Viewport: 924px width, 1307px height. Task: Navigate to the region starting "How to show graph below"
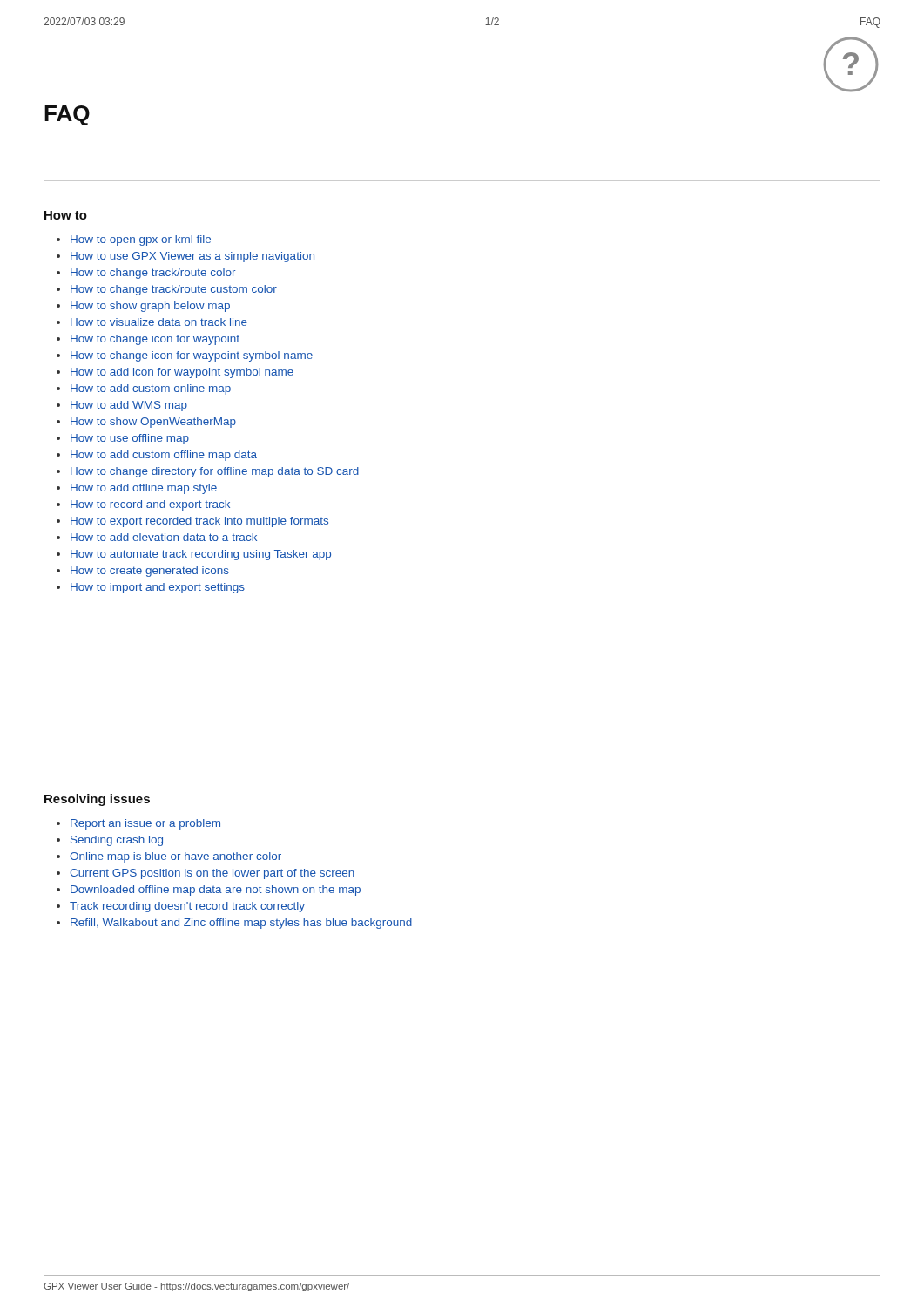point(150,305)
